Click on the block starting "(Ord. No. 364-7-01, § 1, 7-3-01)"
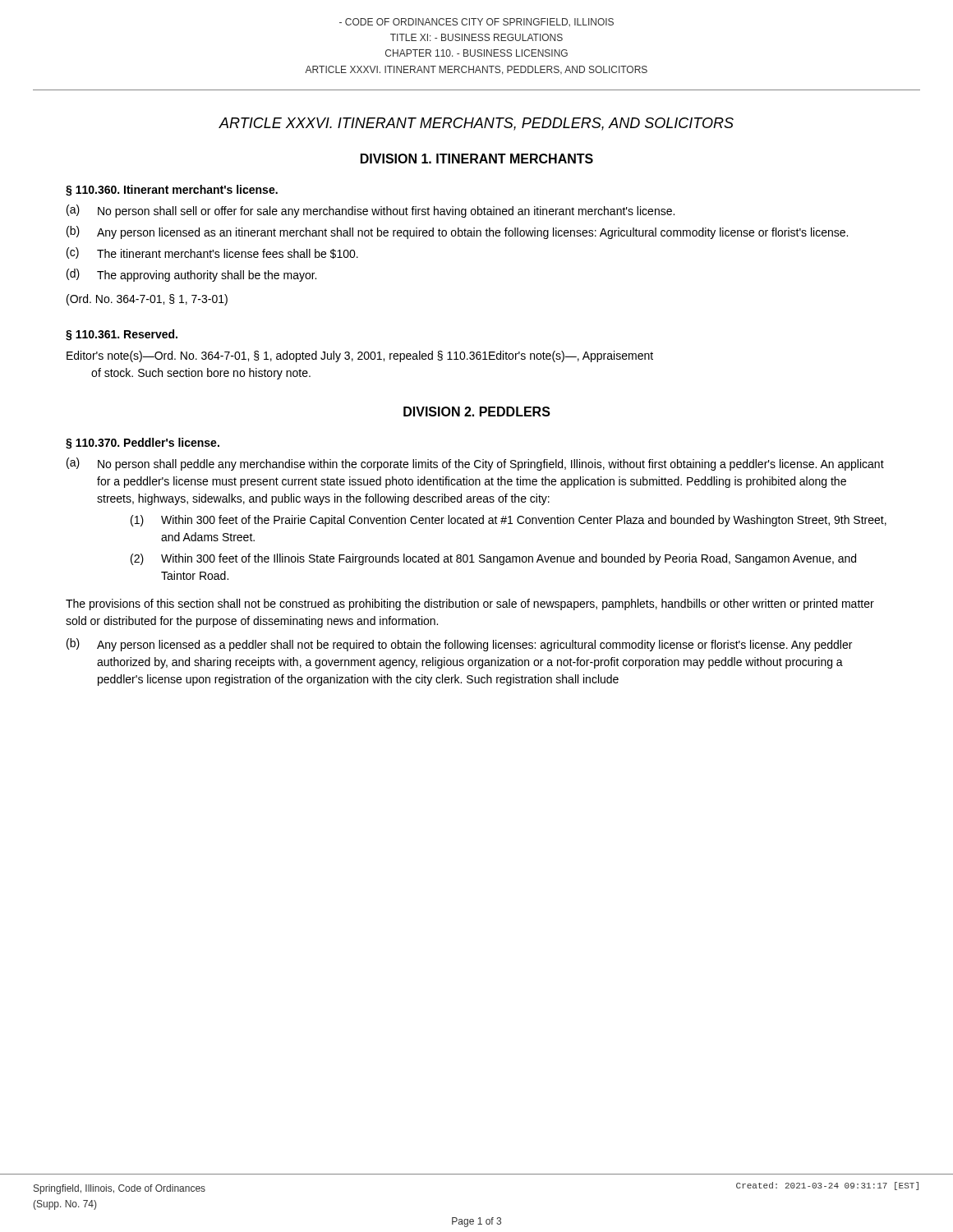The image size is (953, 1232). point(147,299)
